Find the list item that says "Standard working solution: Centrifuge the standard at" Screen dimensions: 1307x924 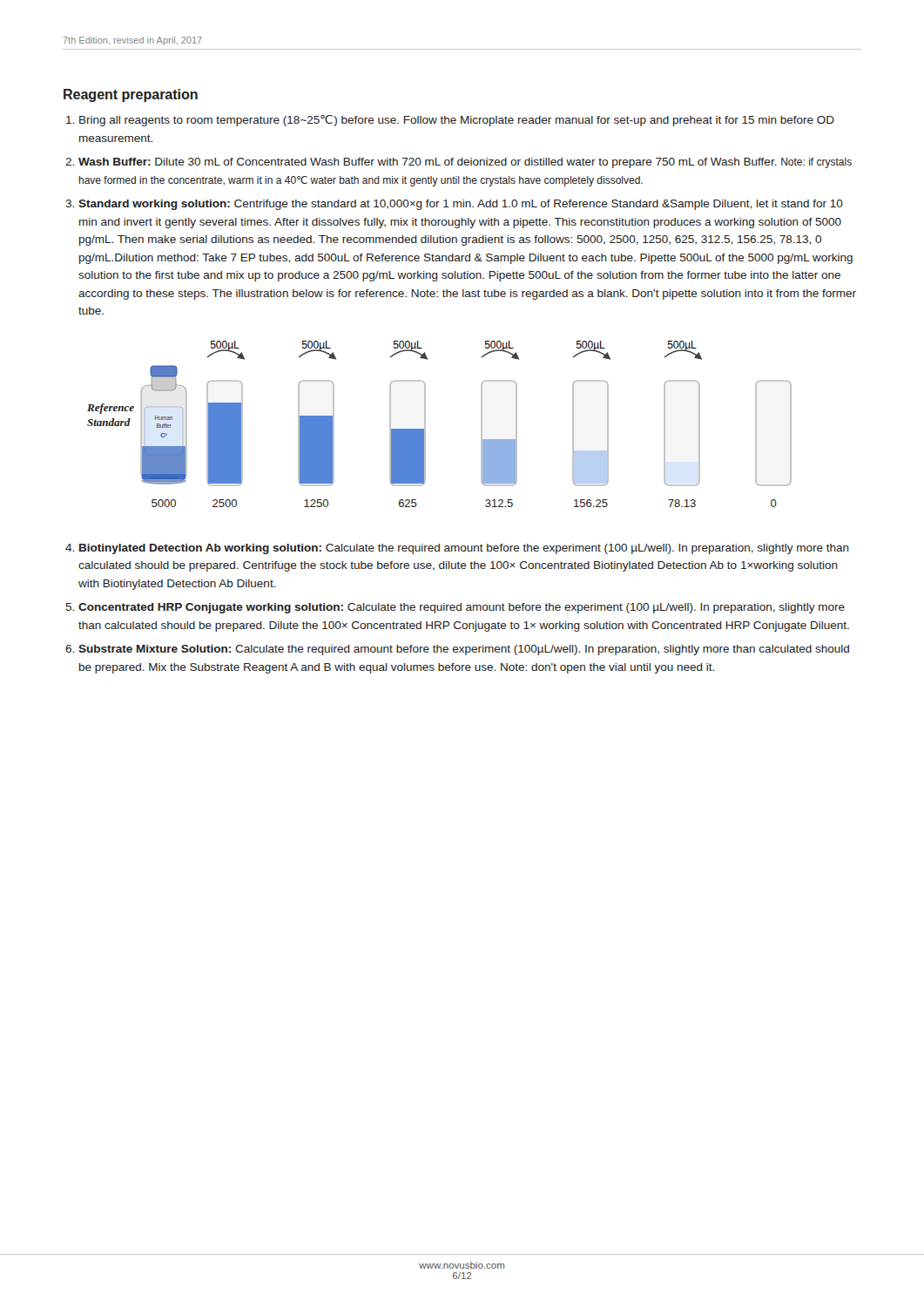pyautogui.click(x=461, y=205)
